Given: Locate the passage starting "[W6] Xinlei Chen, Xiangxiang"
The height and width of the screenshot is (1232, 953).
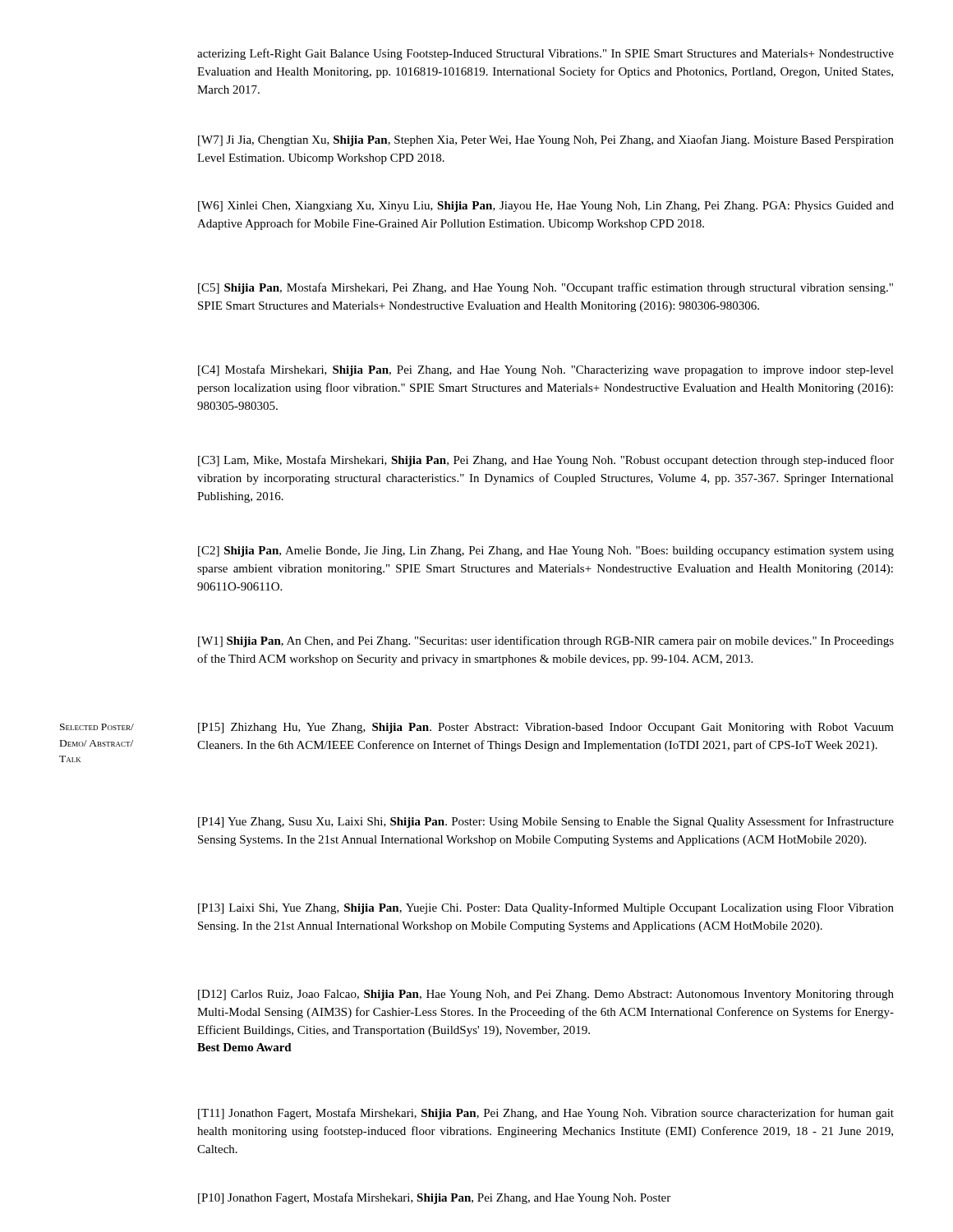Looking at the screenshot, I should pyautogui.click(x=545, y=214).
